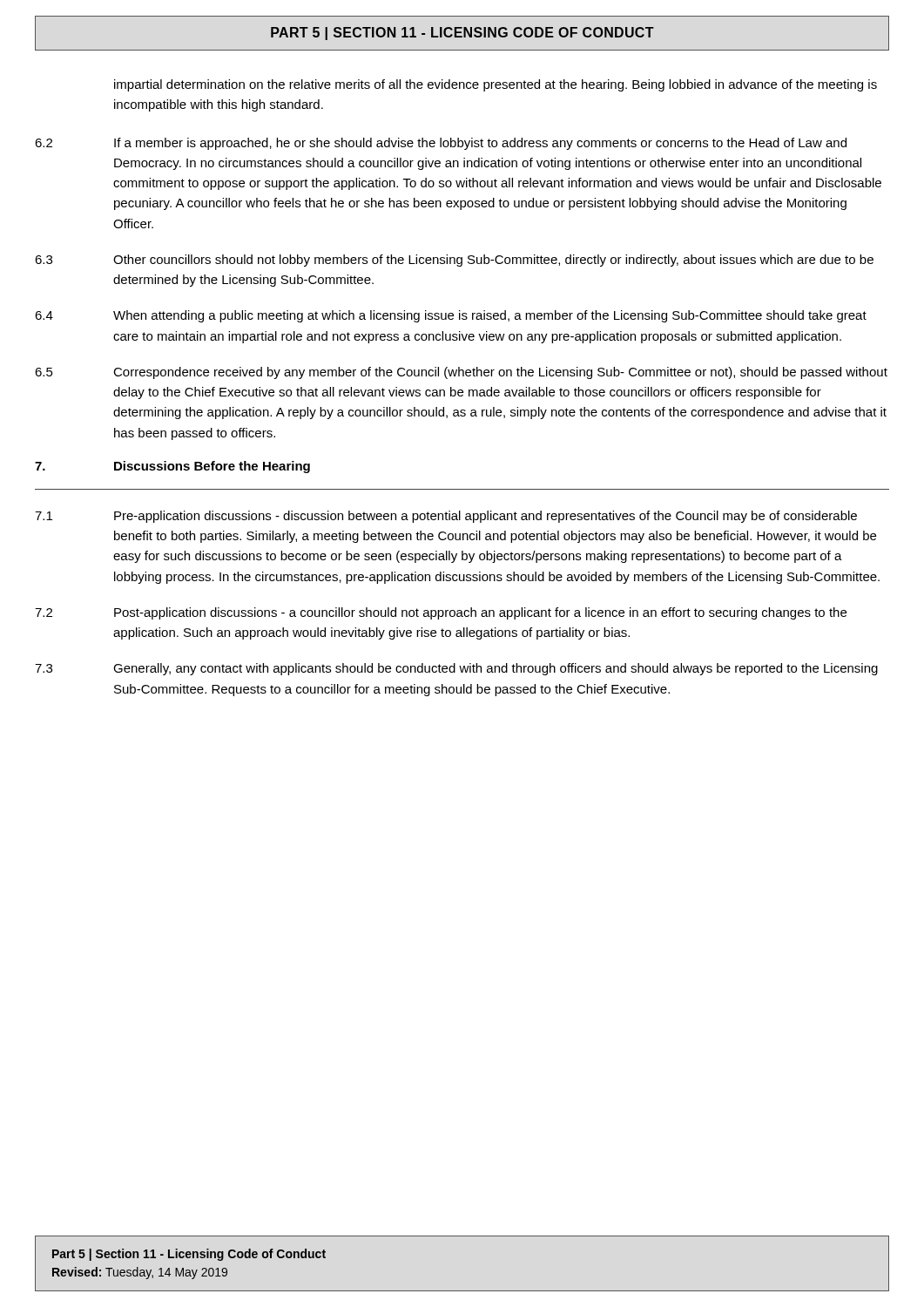
Task: Point to the region starting "7. Discussions Before the Hearing"
Action: [x=173, y=465]
